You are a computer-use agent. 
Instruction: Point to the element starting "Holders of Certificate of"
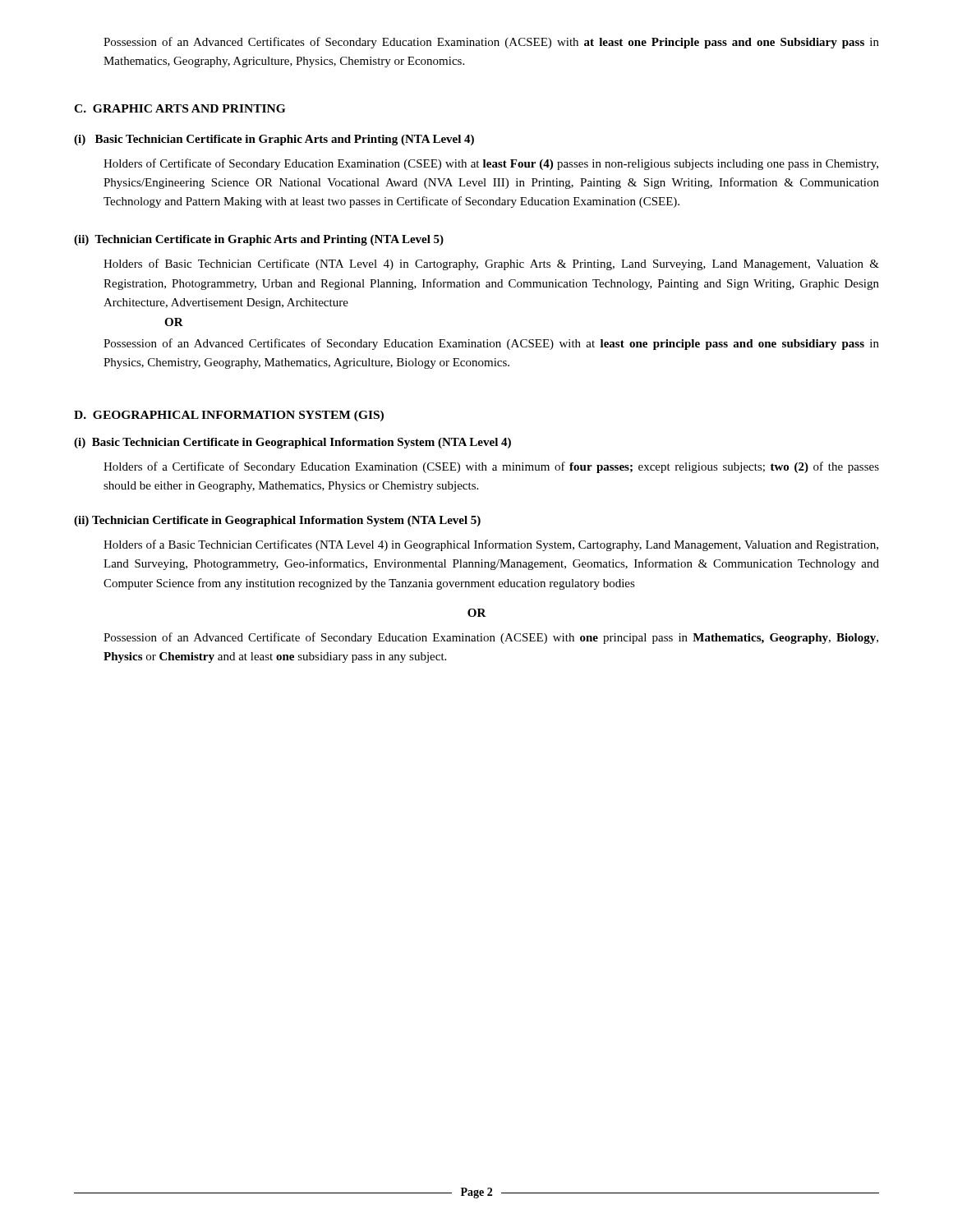click(x=491, y=182)
